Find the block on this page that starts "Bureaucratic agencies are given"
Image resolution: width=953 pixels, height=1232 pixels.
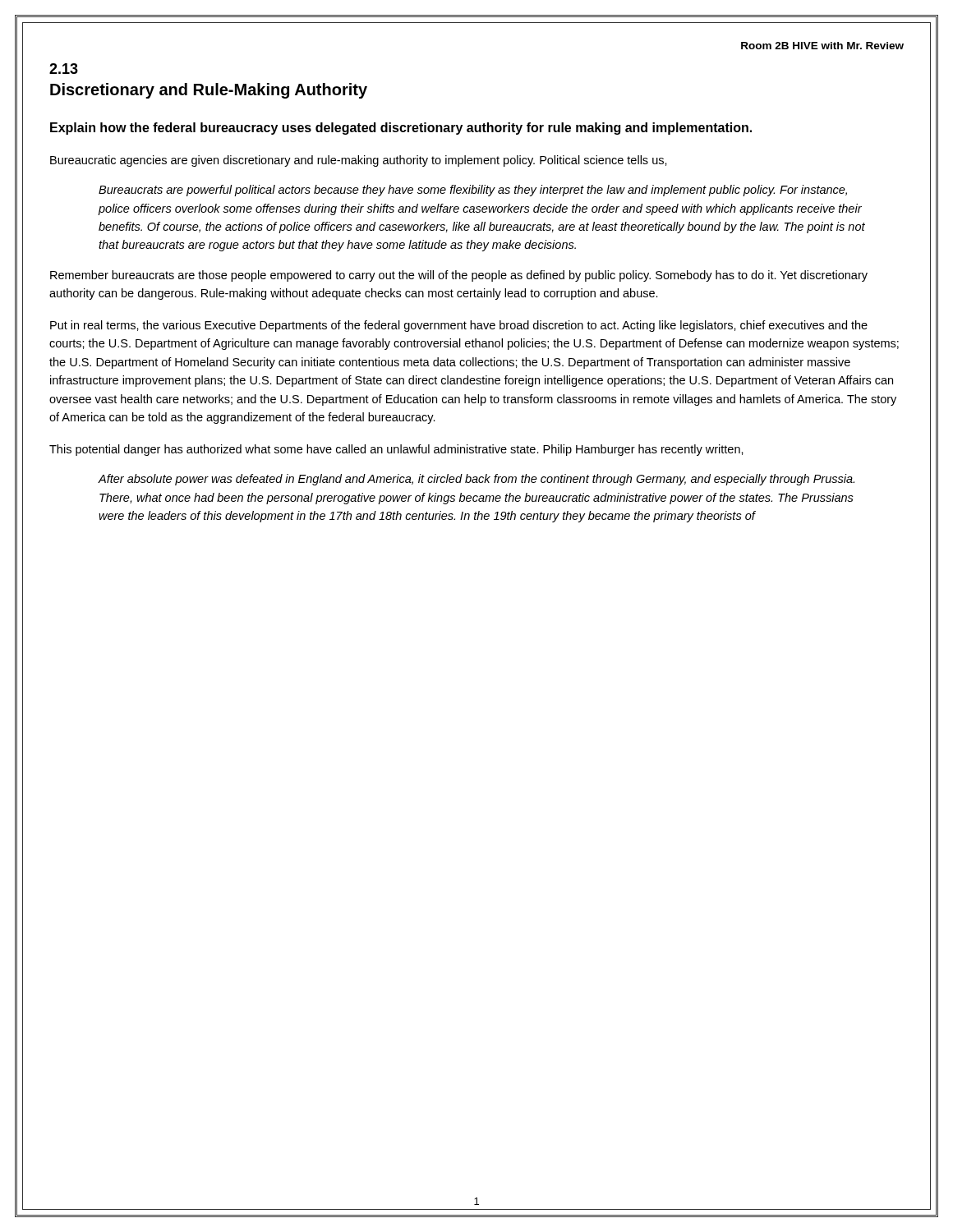pos(358,160)
